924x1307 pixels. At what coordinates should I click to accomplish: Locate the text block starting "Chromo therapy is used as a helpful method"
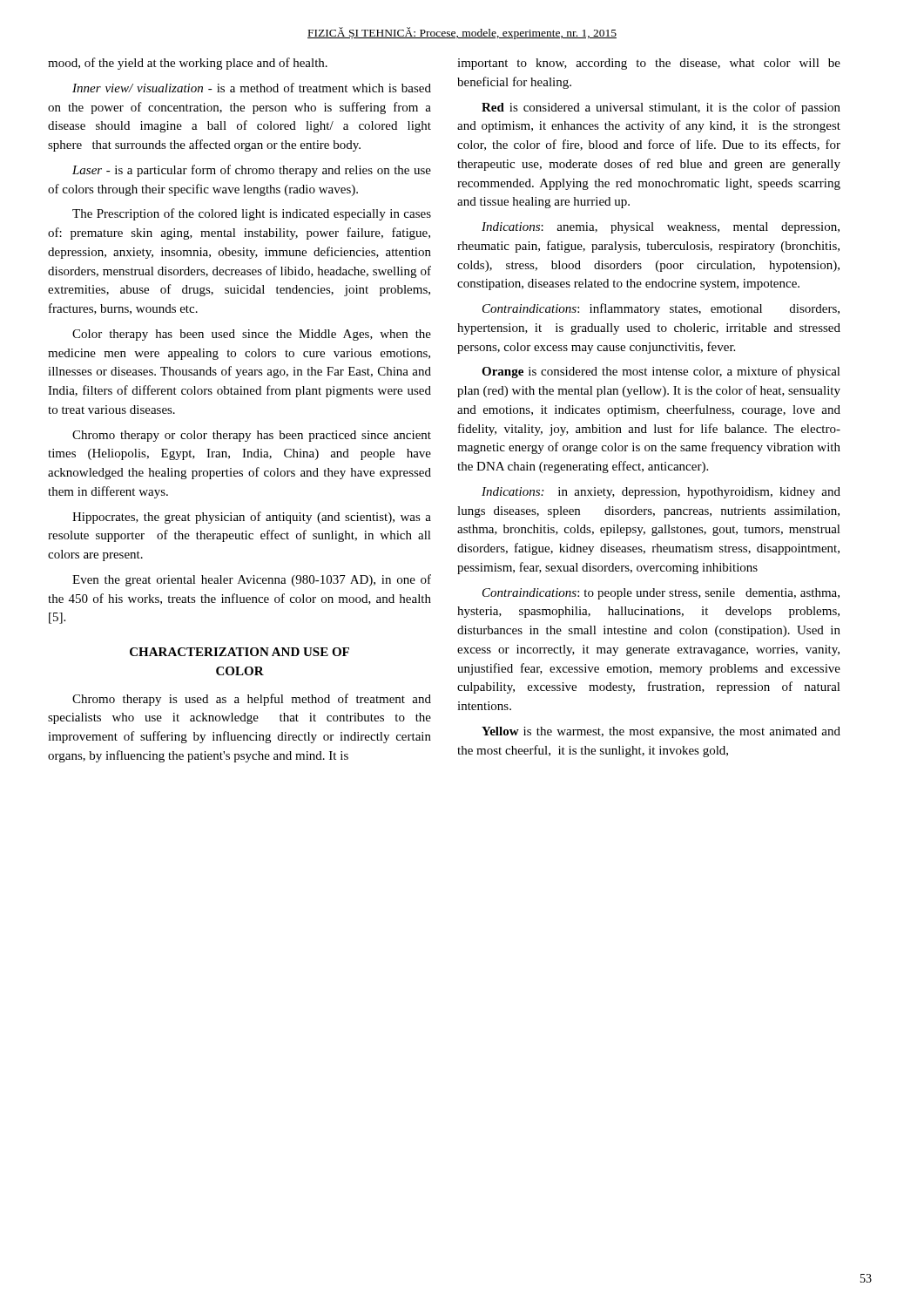click(x=239, y=728)
